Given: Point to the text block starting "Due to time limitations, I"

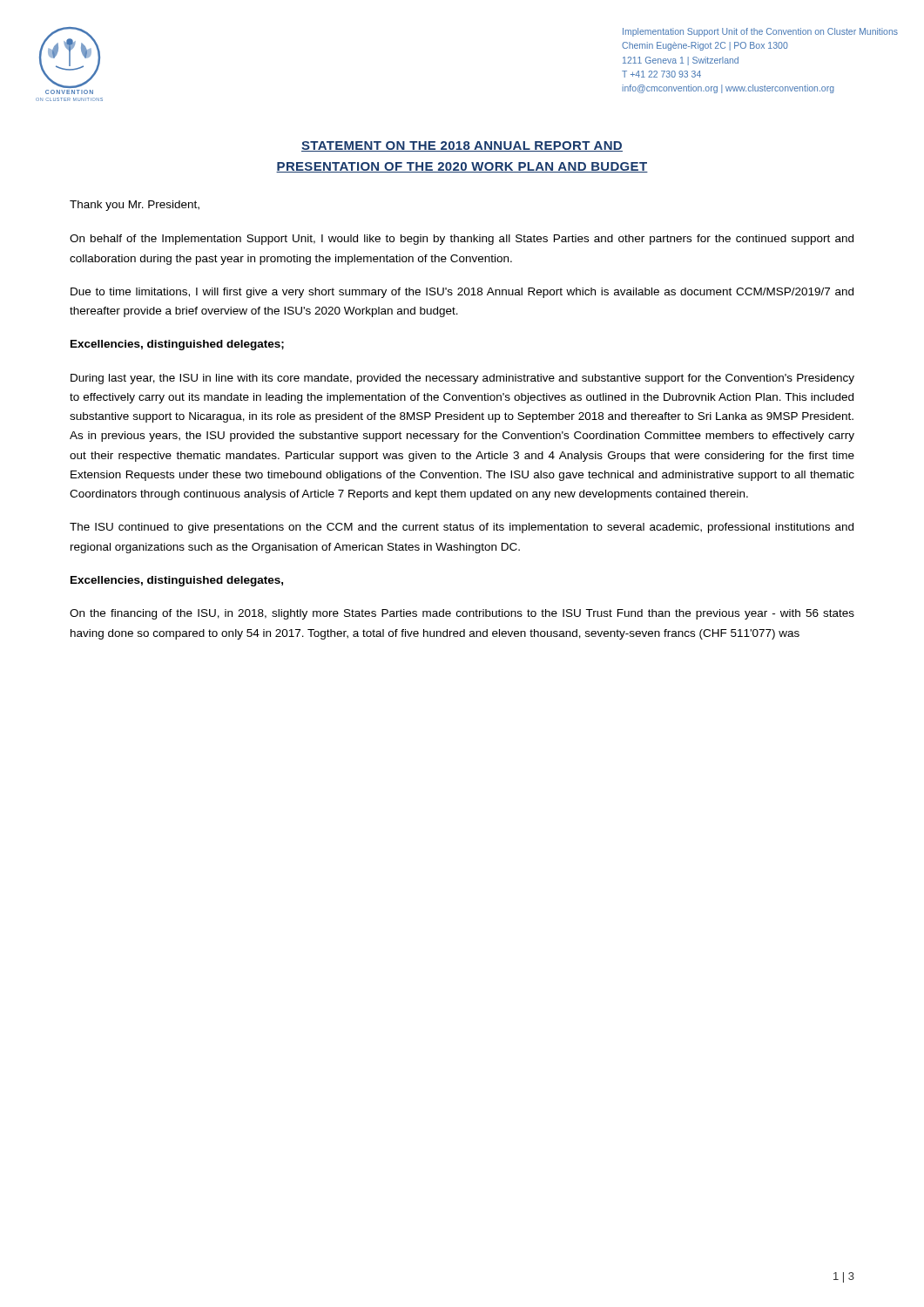Looking at the screenshot, I should (462, 301).
